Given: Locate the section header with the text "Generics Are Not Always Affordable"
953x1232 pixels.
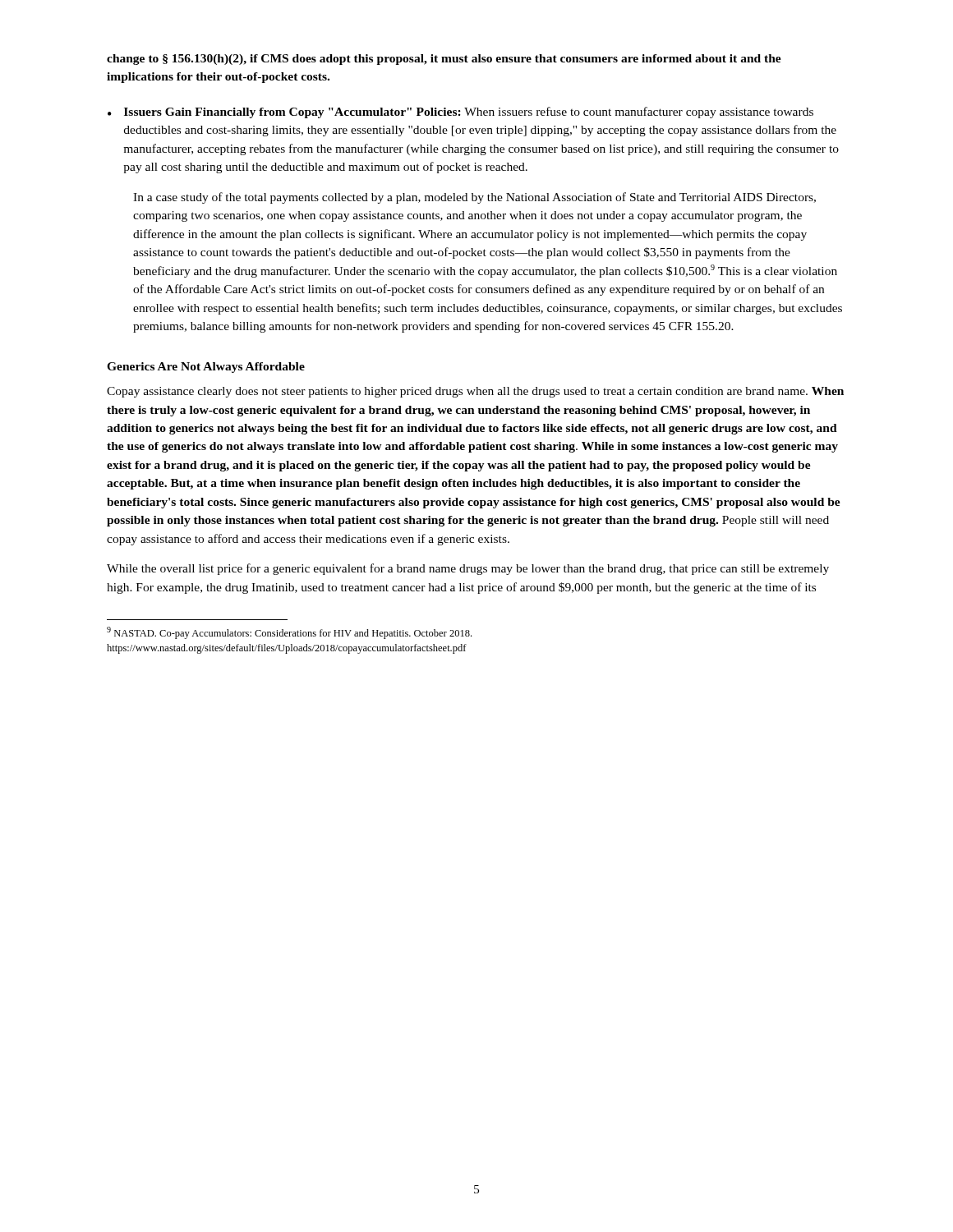Looking at the screenshot, I should (206, 366).
